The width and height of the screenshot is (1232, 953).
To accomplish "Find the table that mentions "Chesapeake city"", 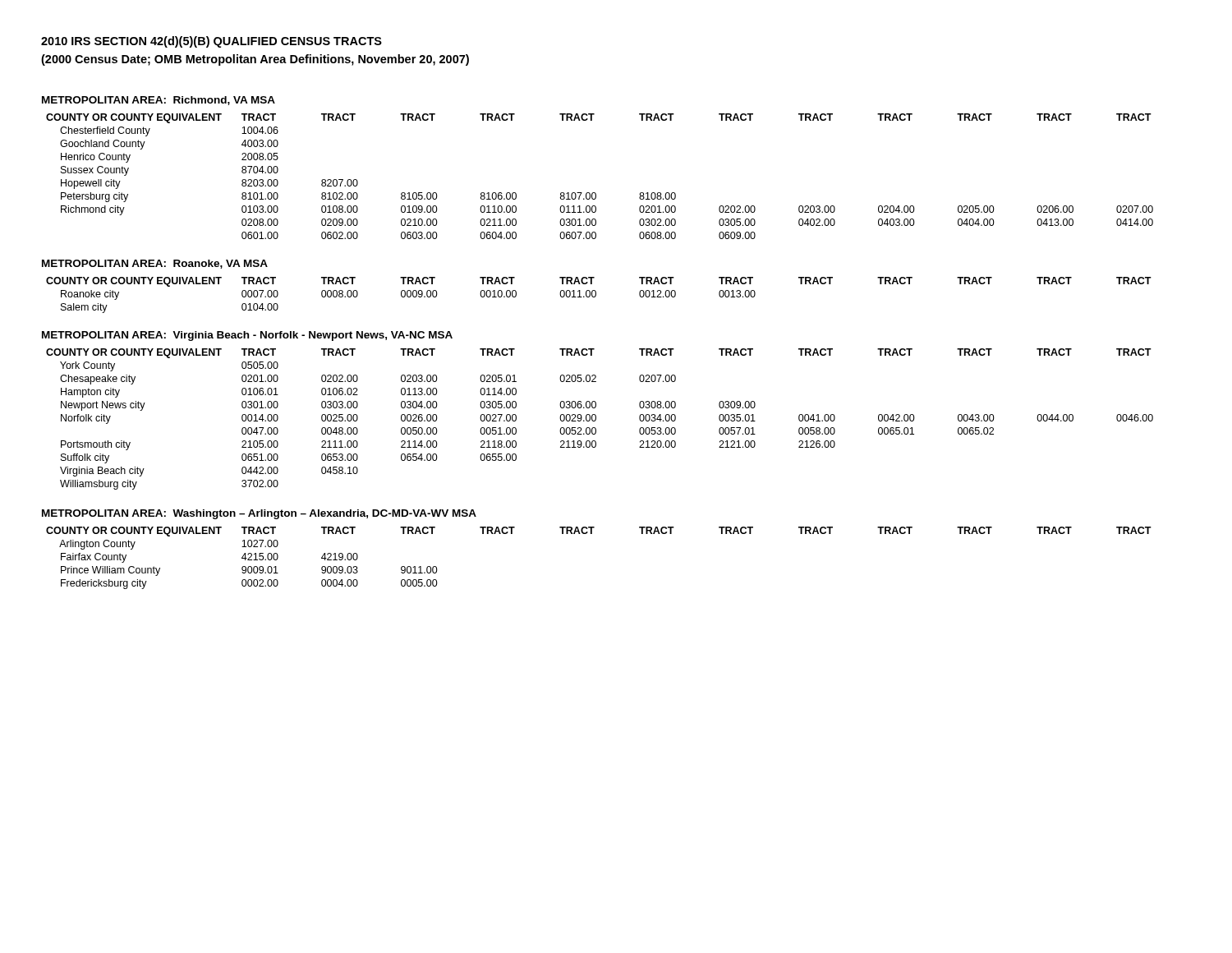I will coord(616,418).
